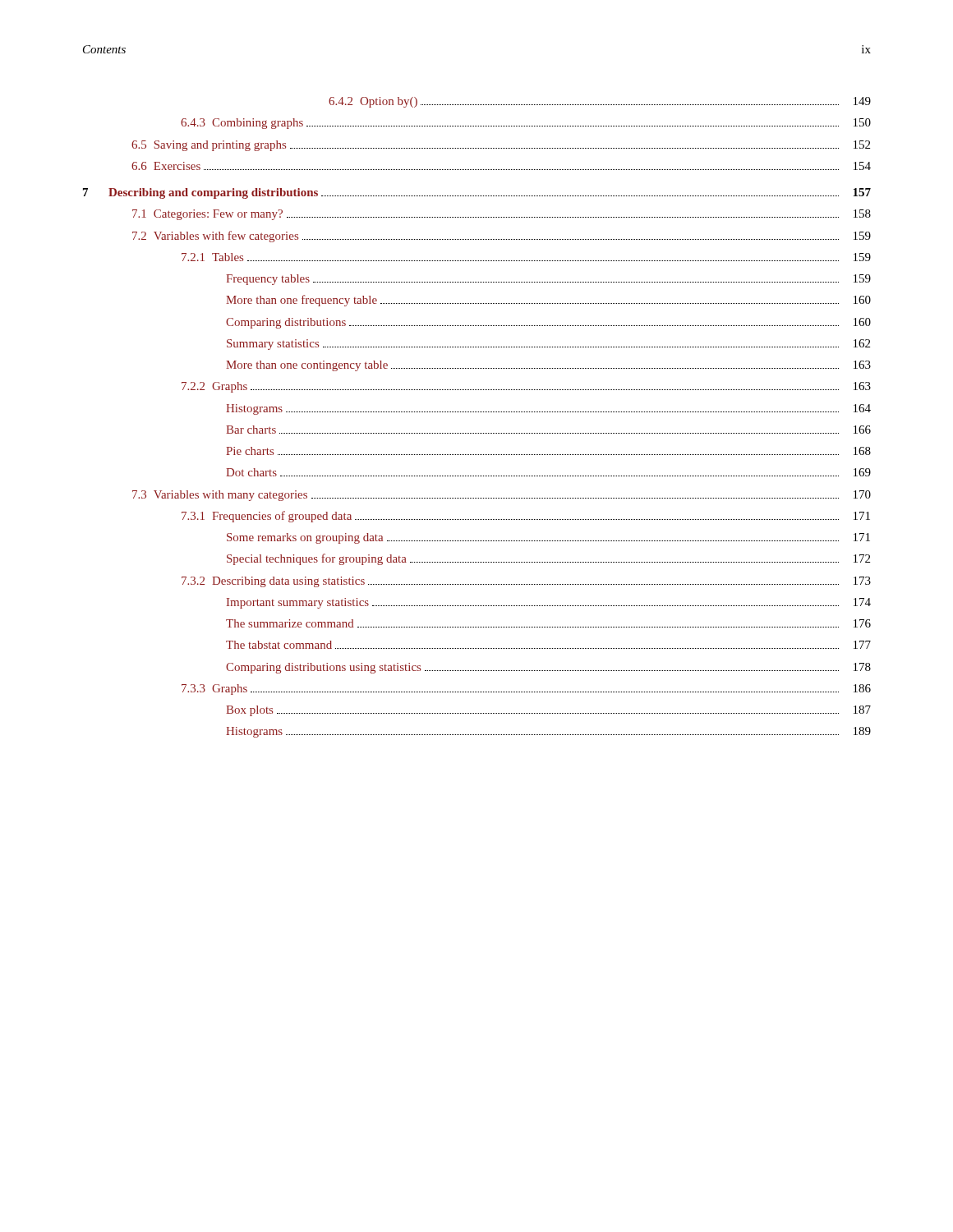Click where it says "Frequency tables 159"
The image size is (953, 1232).
548,278
